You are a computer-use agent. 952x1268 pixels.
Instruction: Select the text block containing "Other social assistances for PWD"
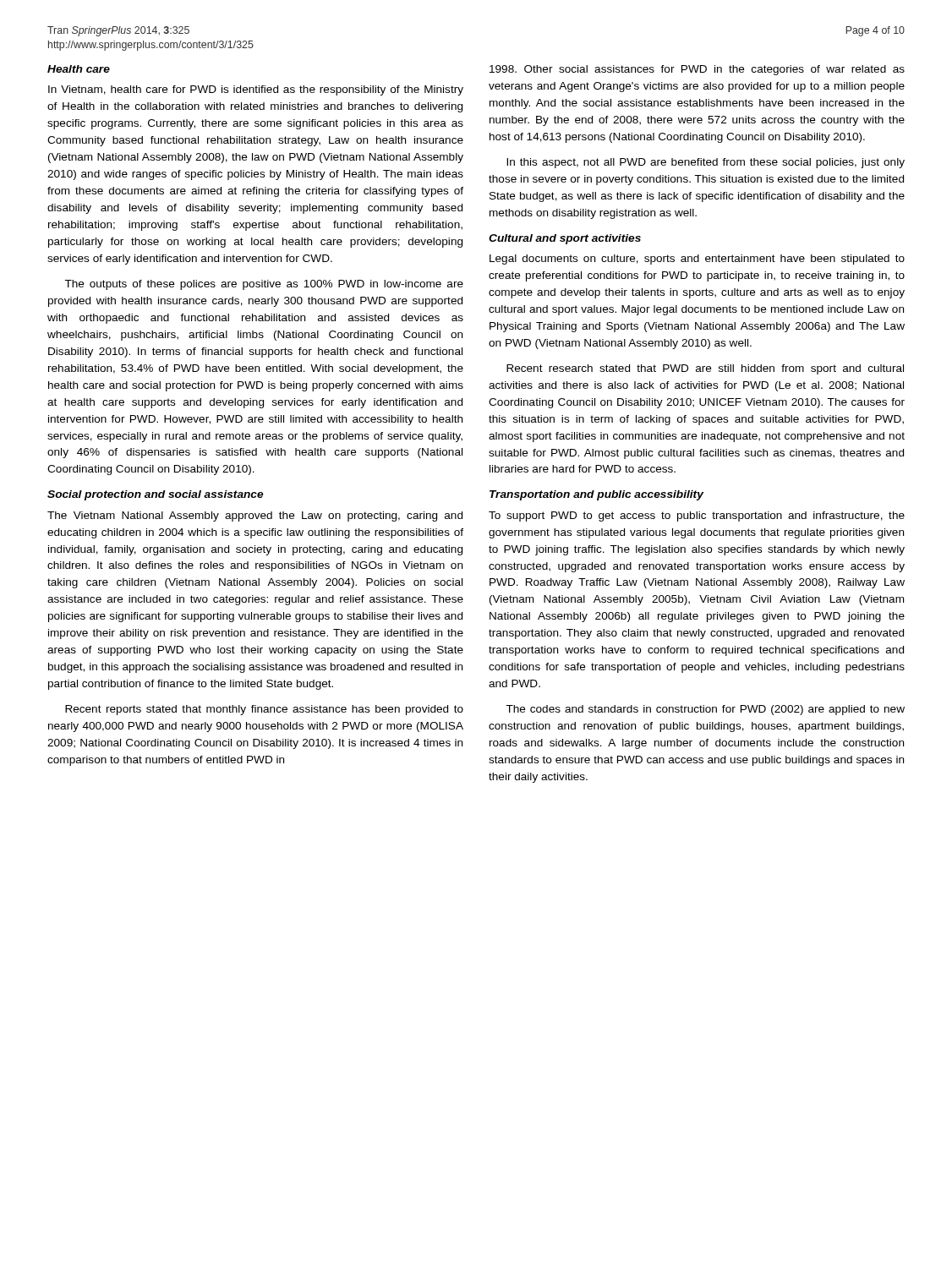point(697,103)
